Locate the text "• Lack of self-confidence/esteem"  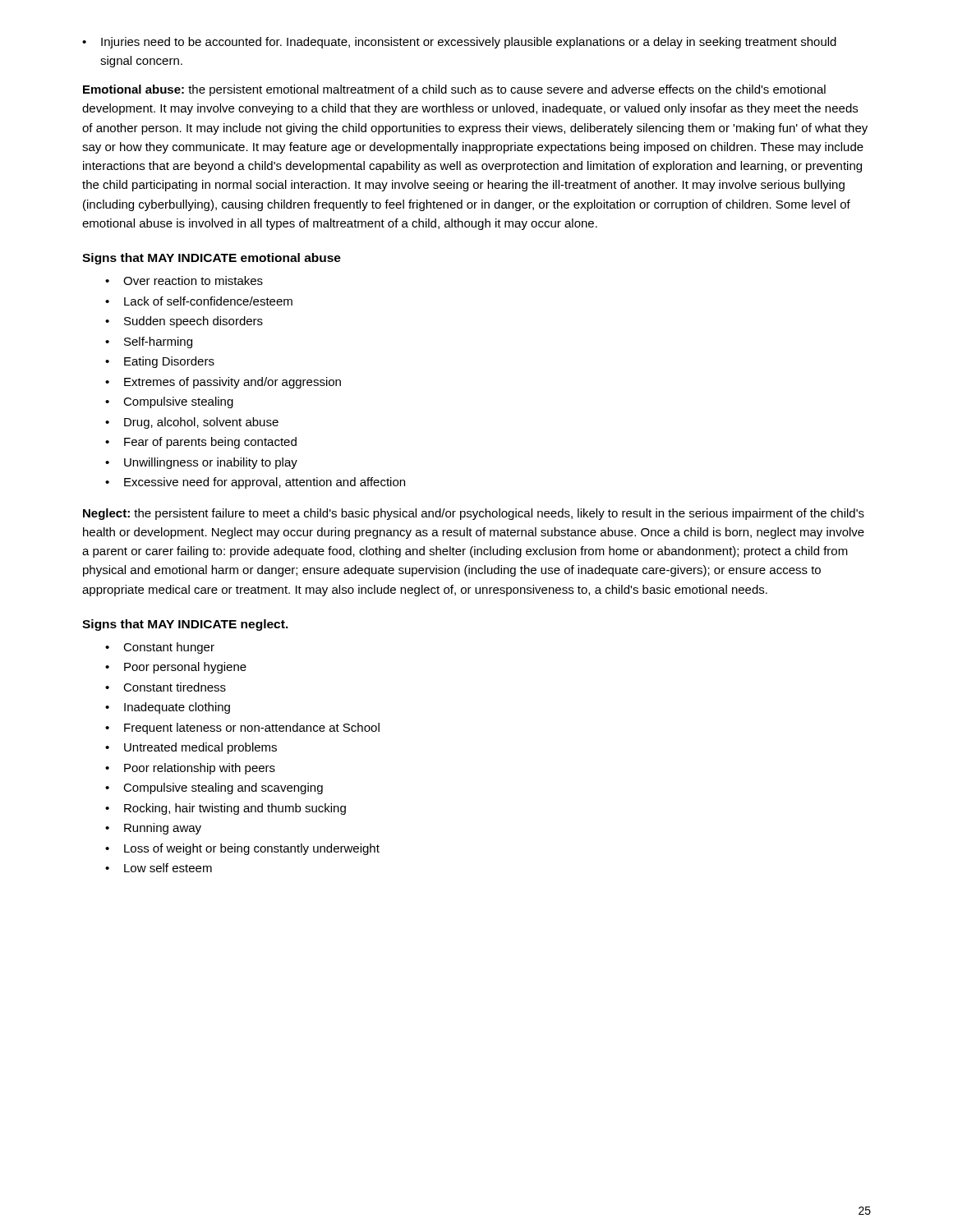[x=199, y=301]
